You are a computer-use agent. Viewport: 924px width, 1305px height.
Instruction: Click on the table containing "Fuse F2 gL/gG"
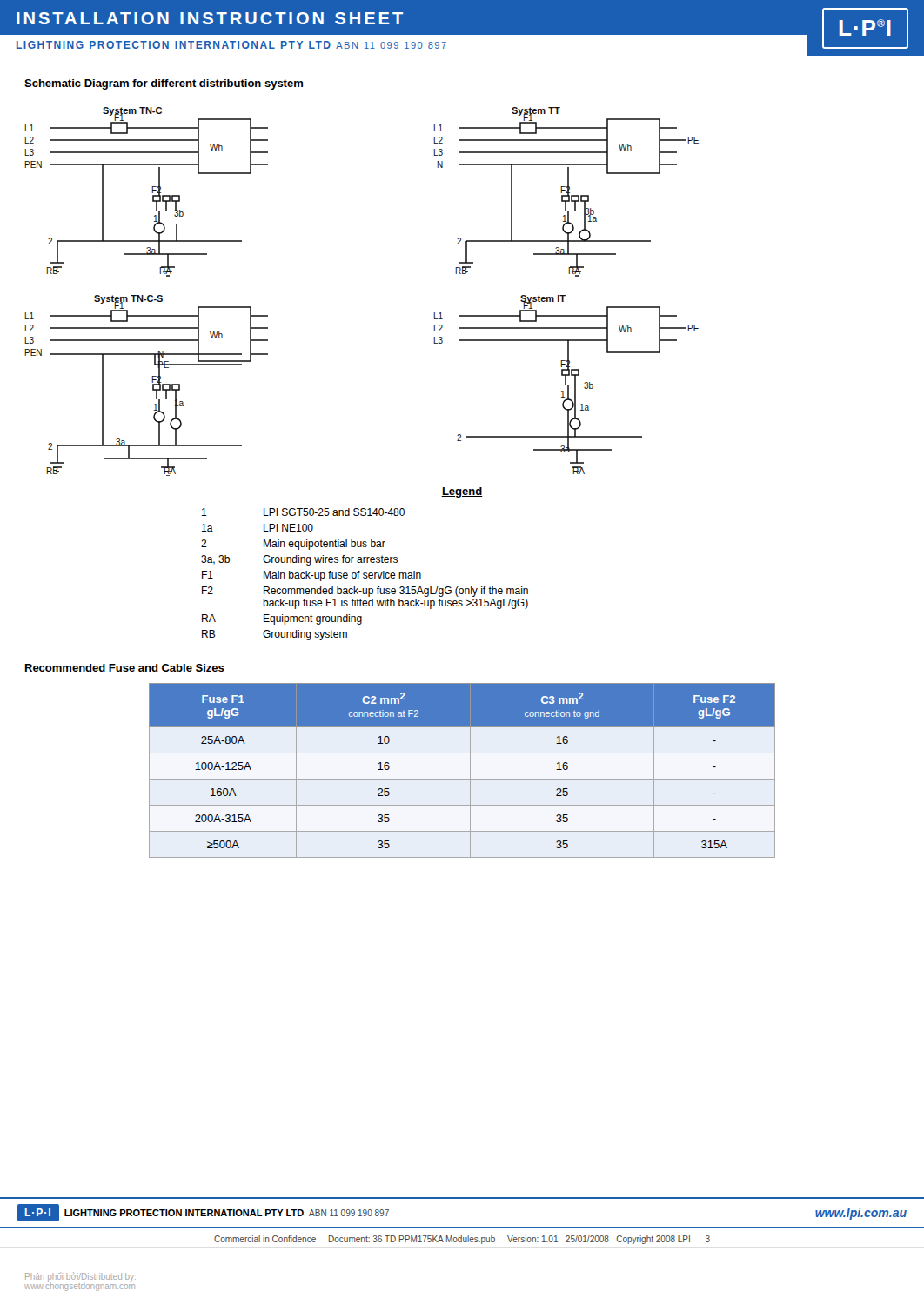click(462, 771)
